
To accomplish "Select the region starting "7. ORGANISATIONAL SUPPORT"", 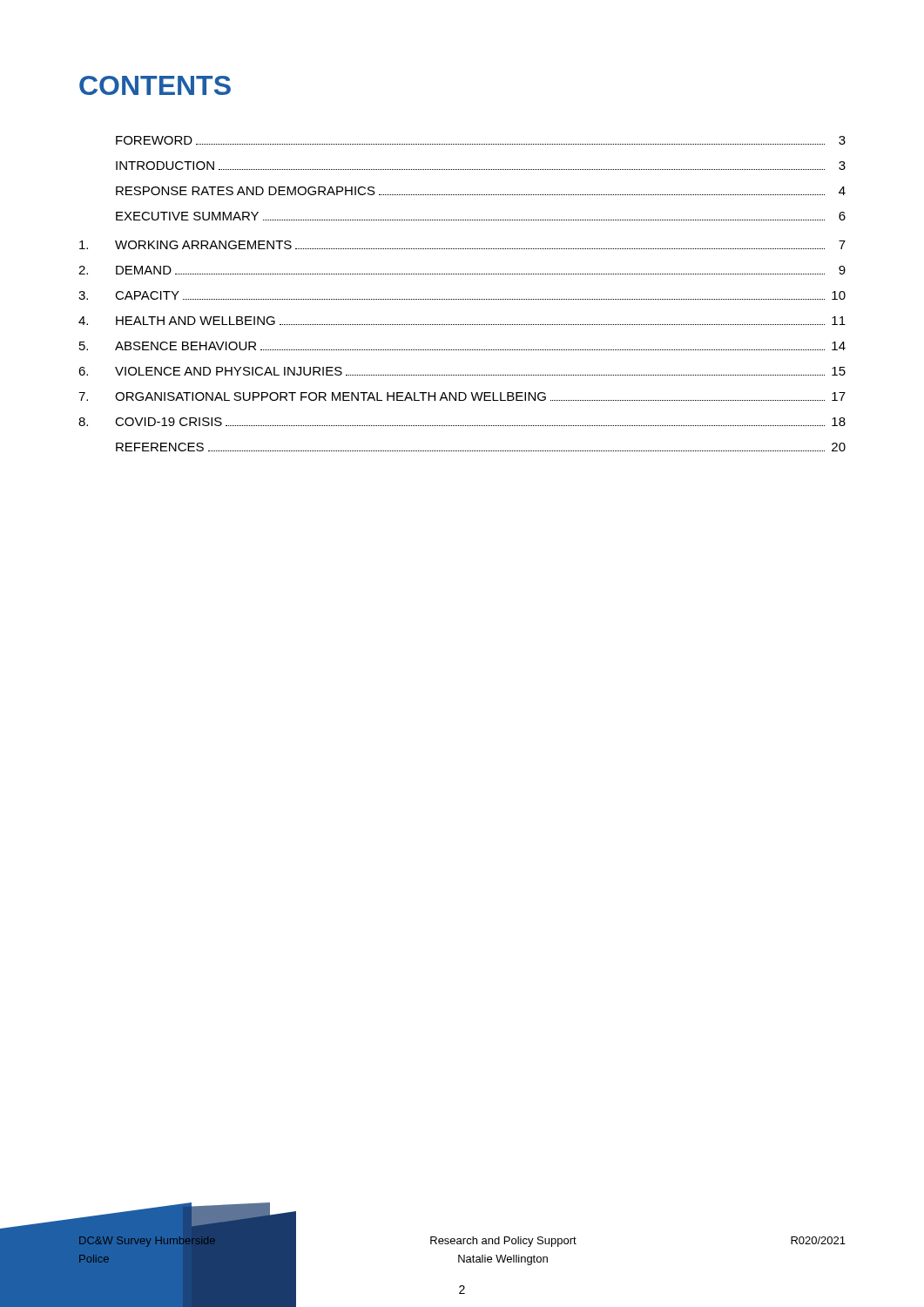I will click(x=462, y=396).
